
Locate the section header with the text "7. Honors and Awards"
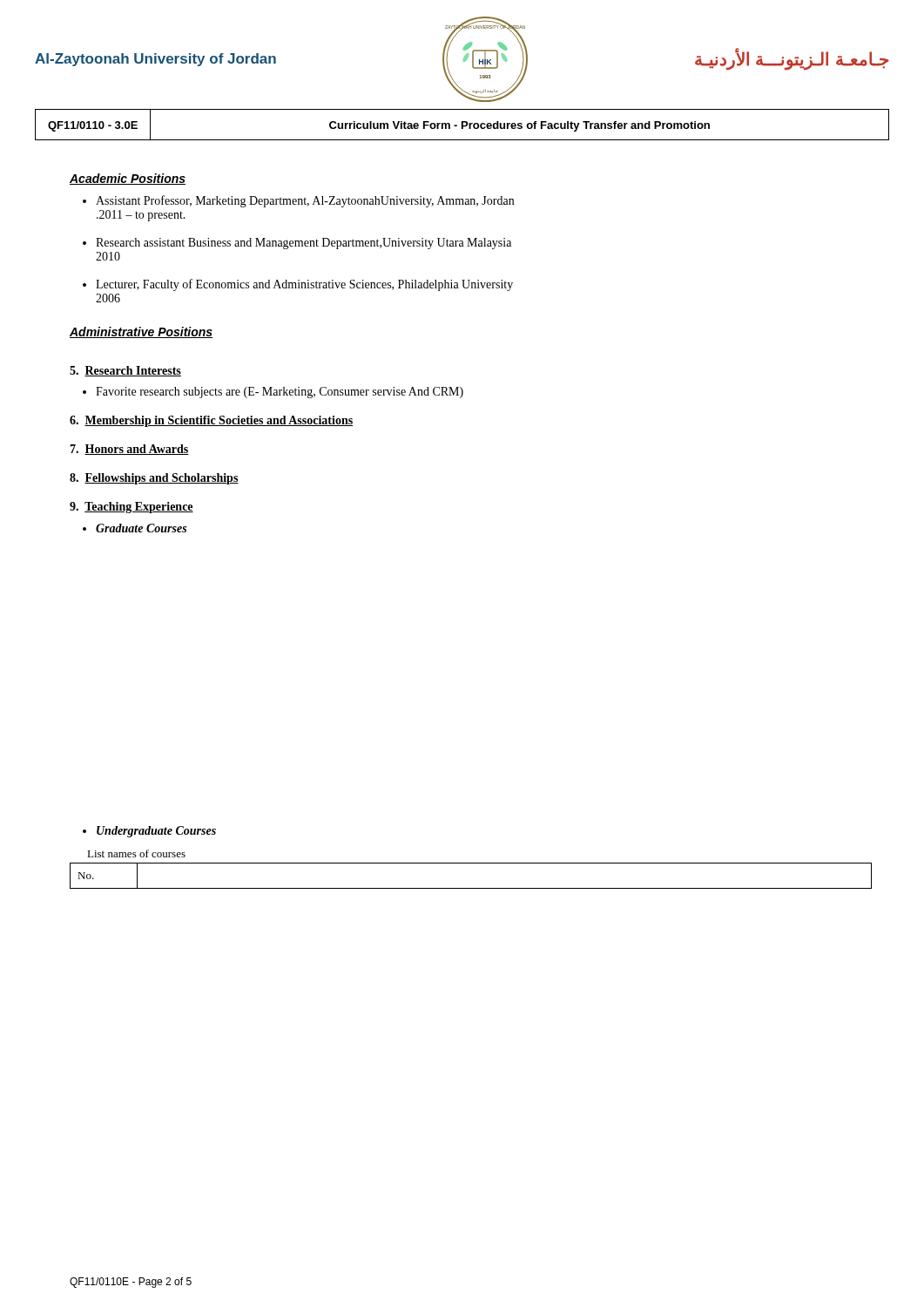[x=129, y=449]
